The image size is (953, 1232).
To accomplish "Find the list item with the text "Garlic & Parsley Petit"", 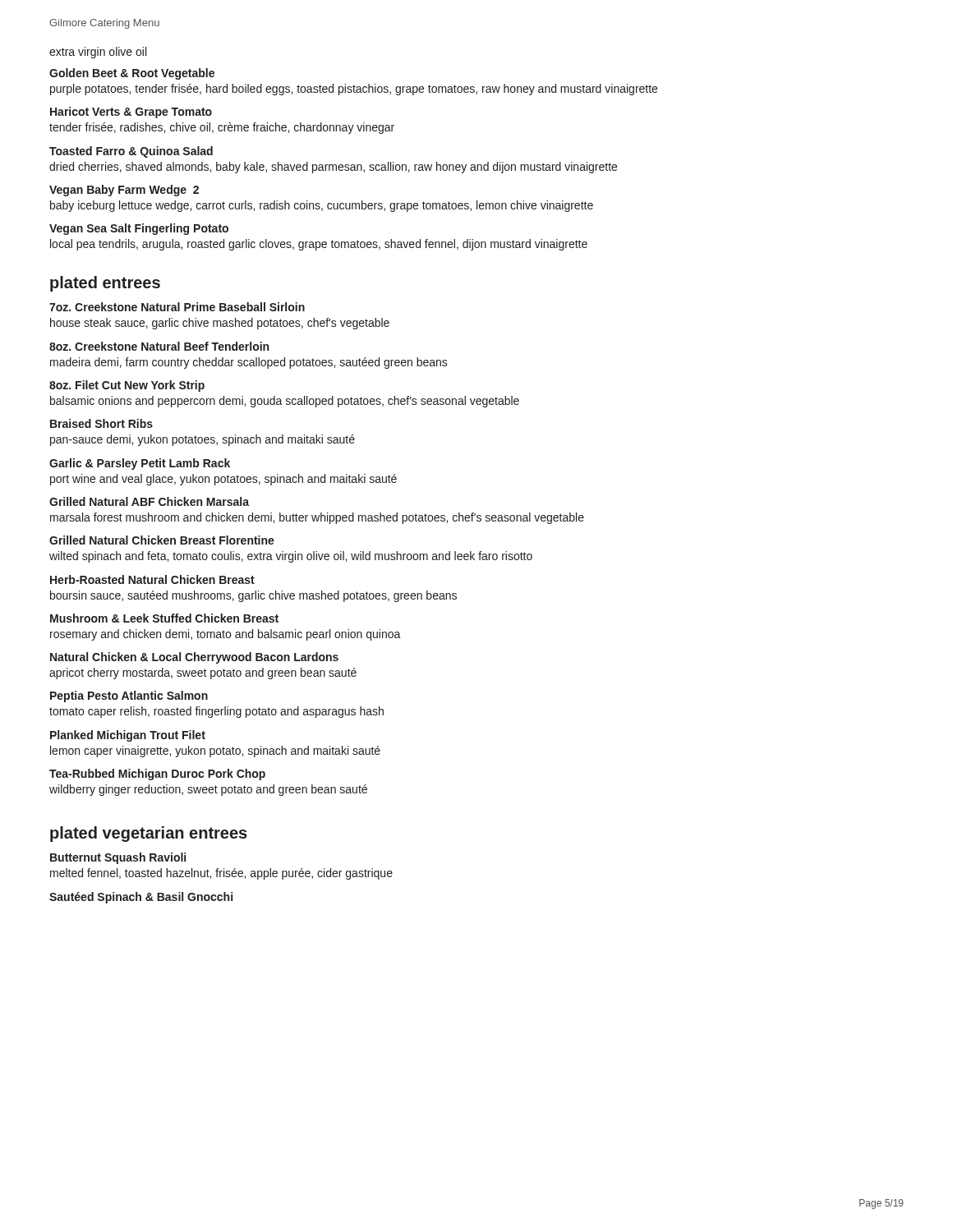I will coord(140,464).
